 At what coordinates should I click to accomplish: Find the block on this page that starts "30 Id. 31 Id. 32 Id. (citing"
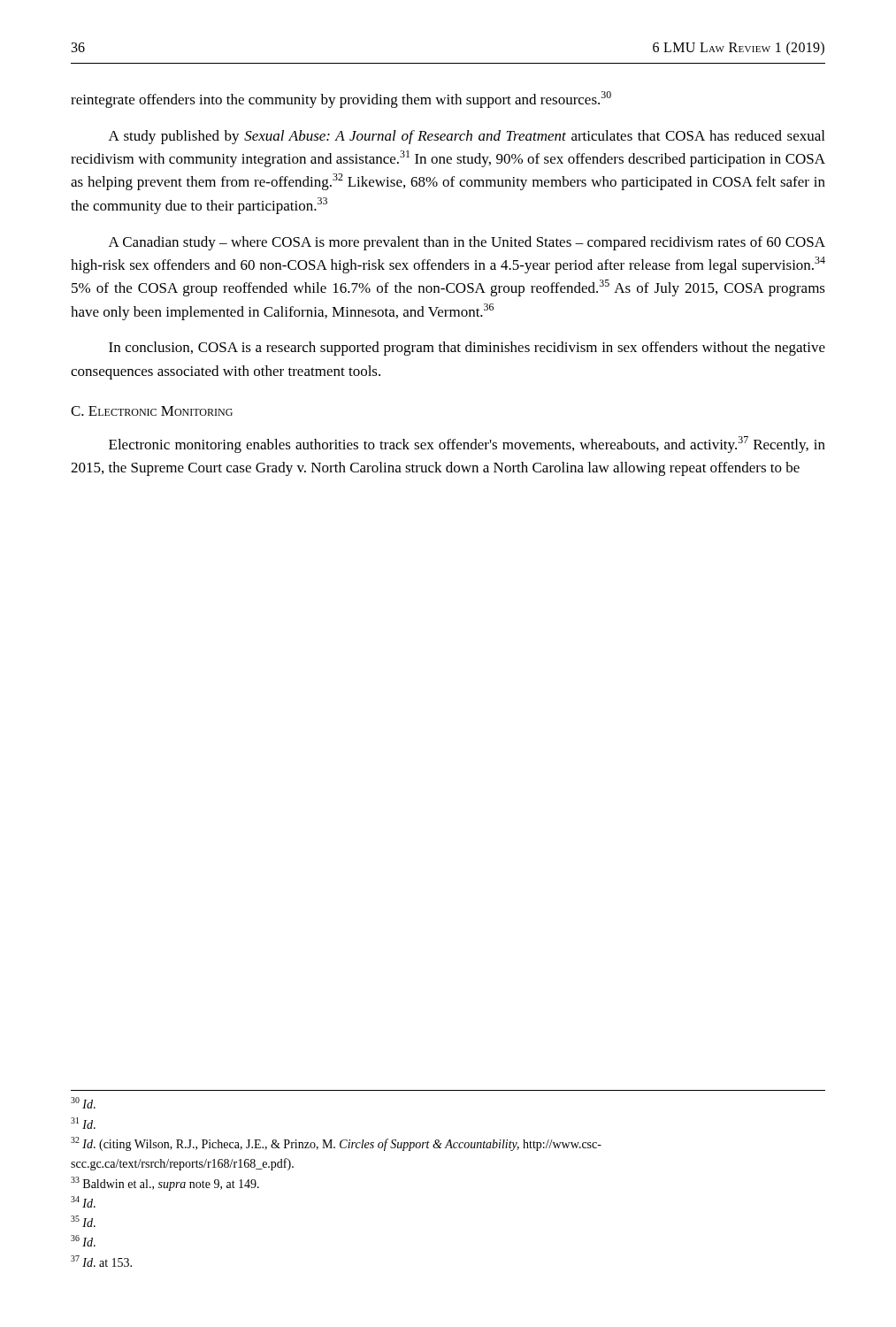83,1103
